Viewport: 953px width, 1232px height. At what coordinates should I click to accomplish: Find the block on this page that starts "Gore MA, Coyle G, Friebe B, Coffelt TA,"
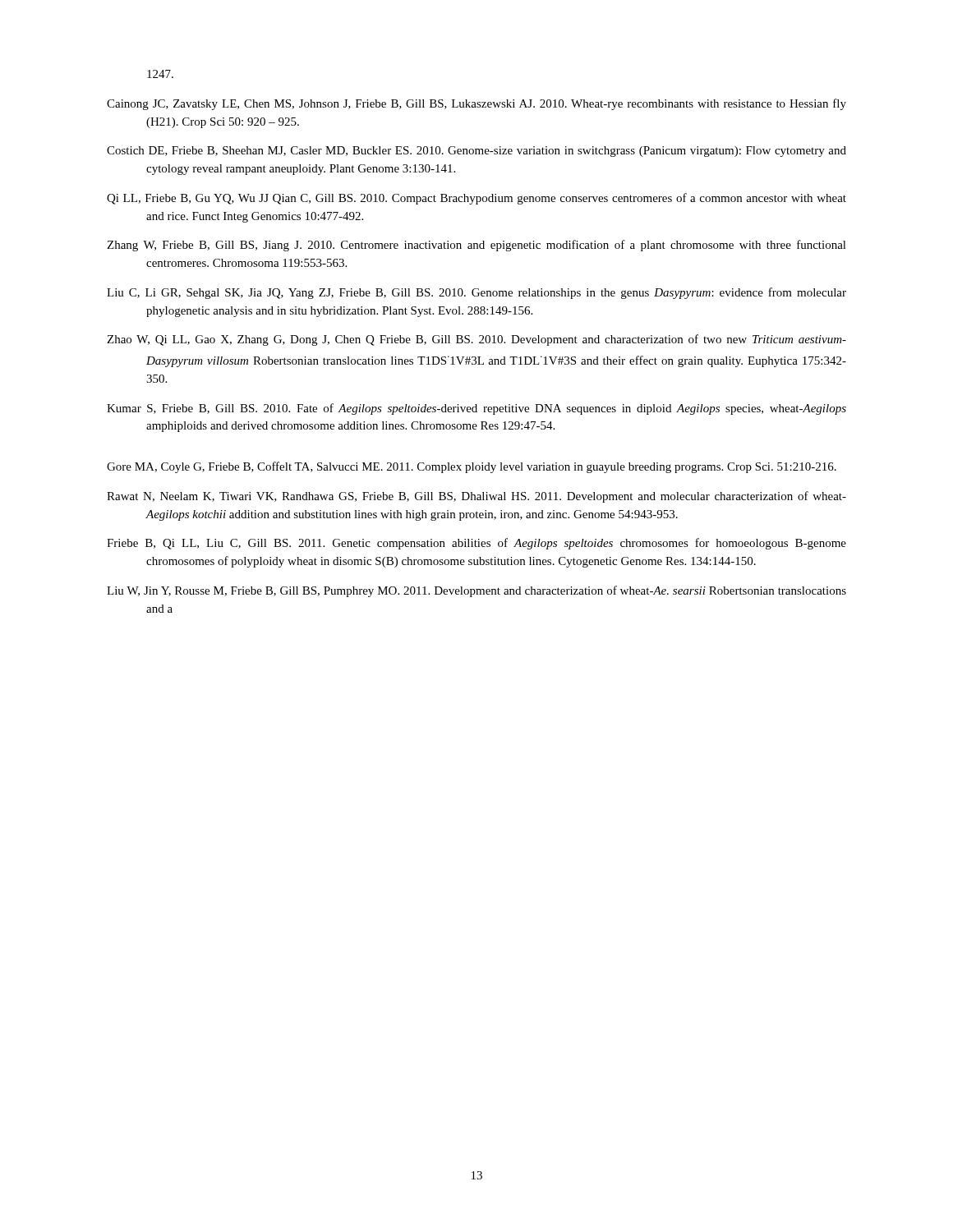pos(472,466)
